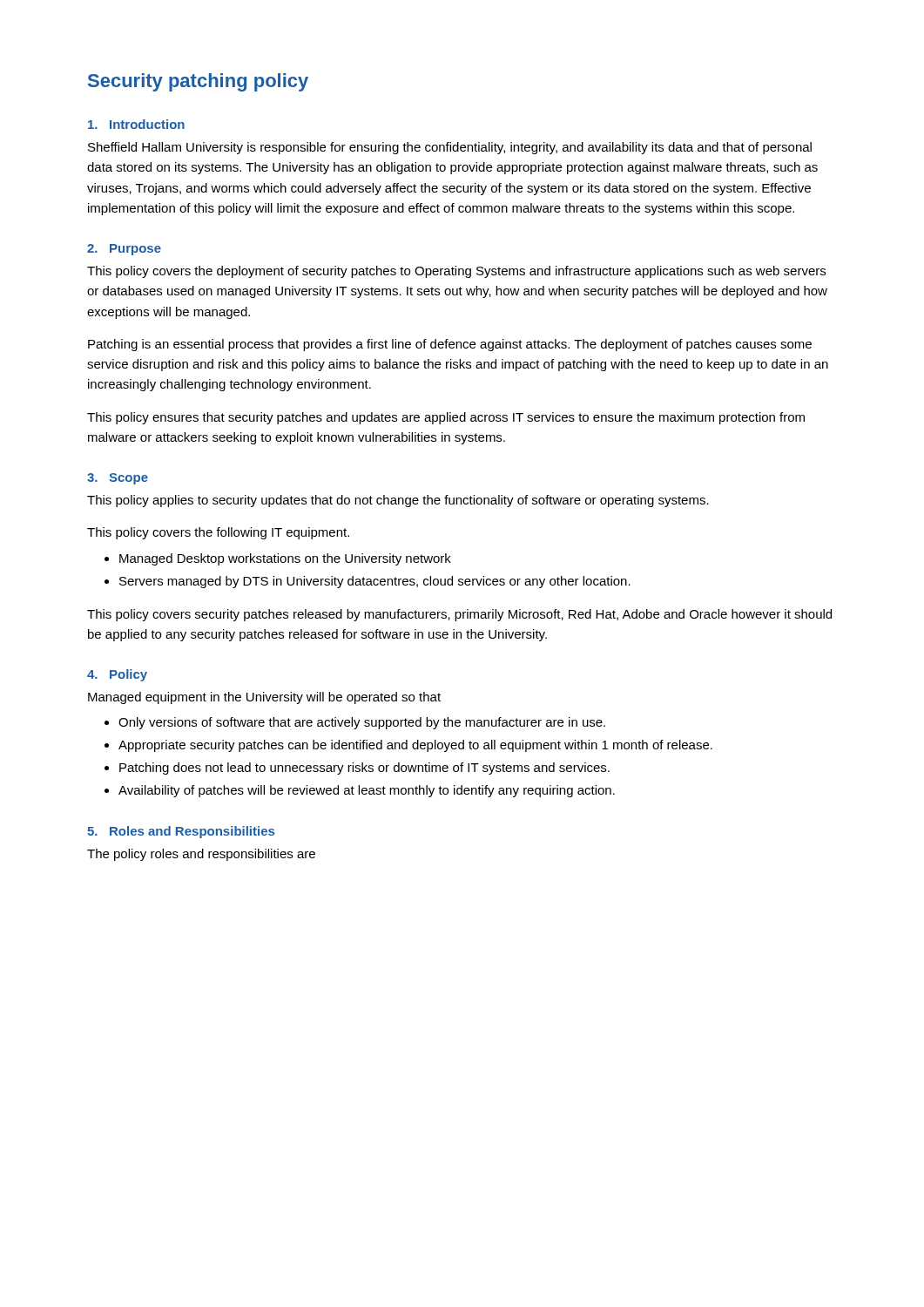Screen dimensions: 1307x924
Task: Find the block on this page that starts "Patching does not lead to unnecessary risks"
Action: (364, 767)
